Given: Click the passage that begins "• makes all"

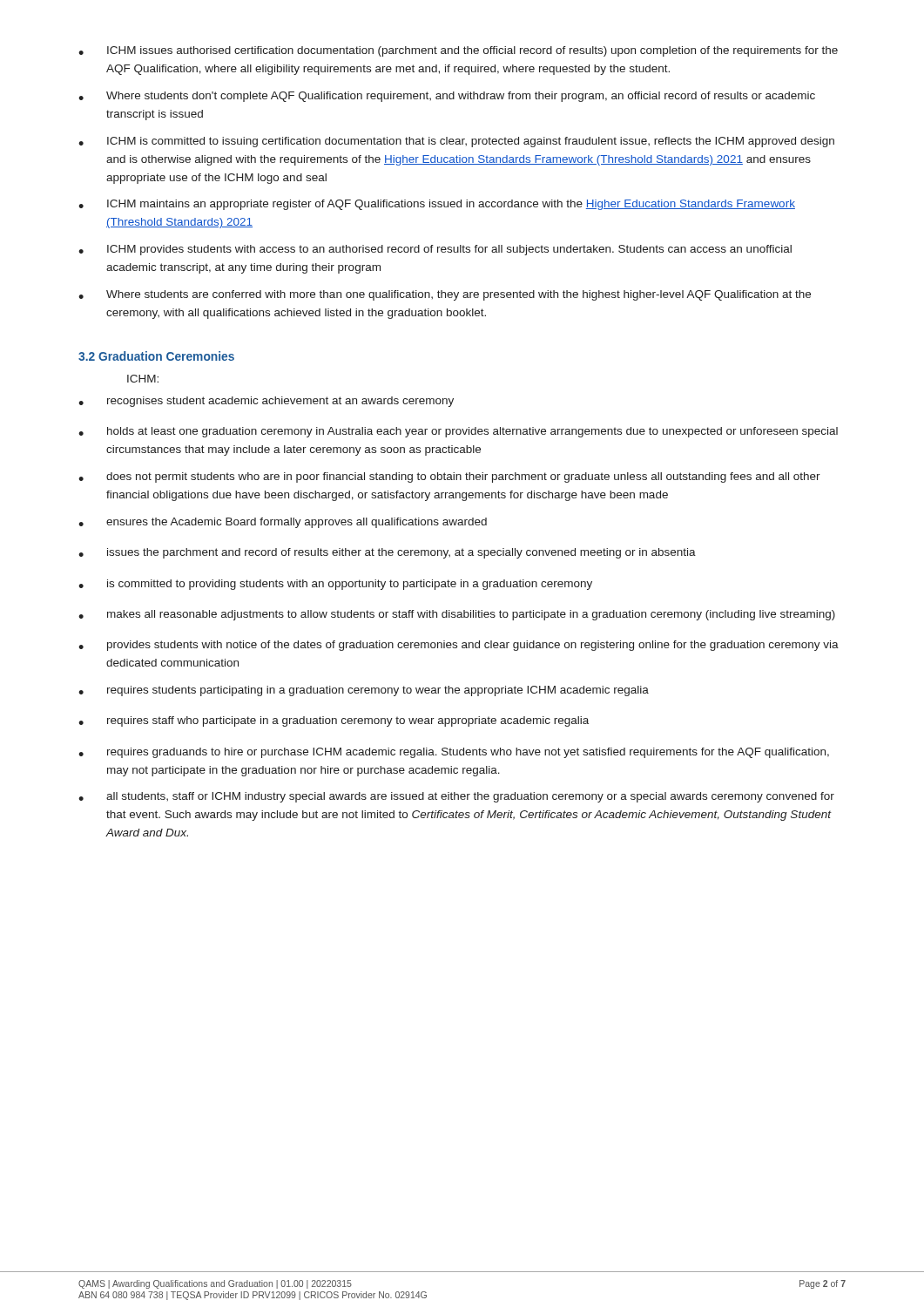Looking at the screenshot, I should [x=462, y=616].
